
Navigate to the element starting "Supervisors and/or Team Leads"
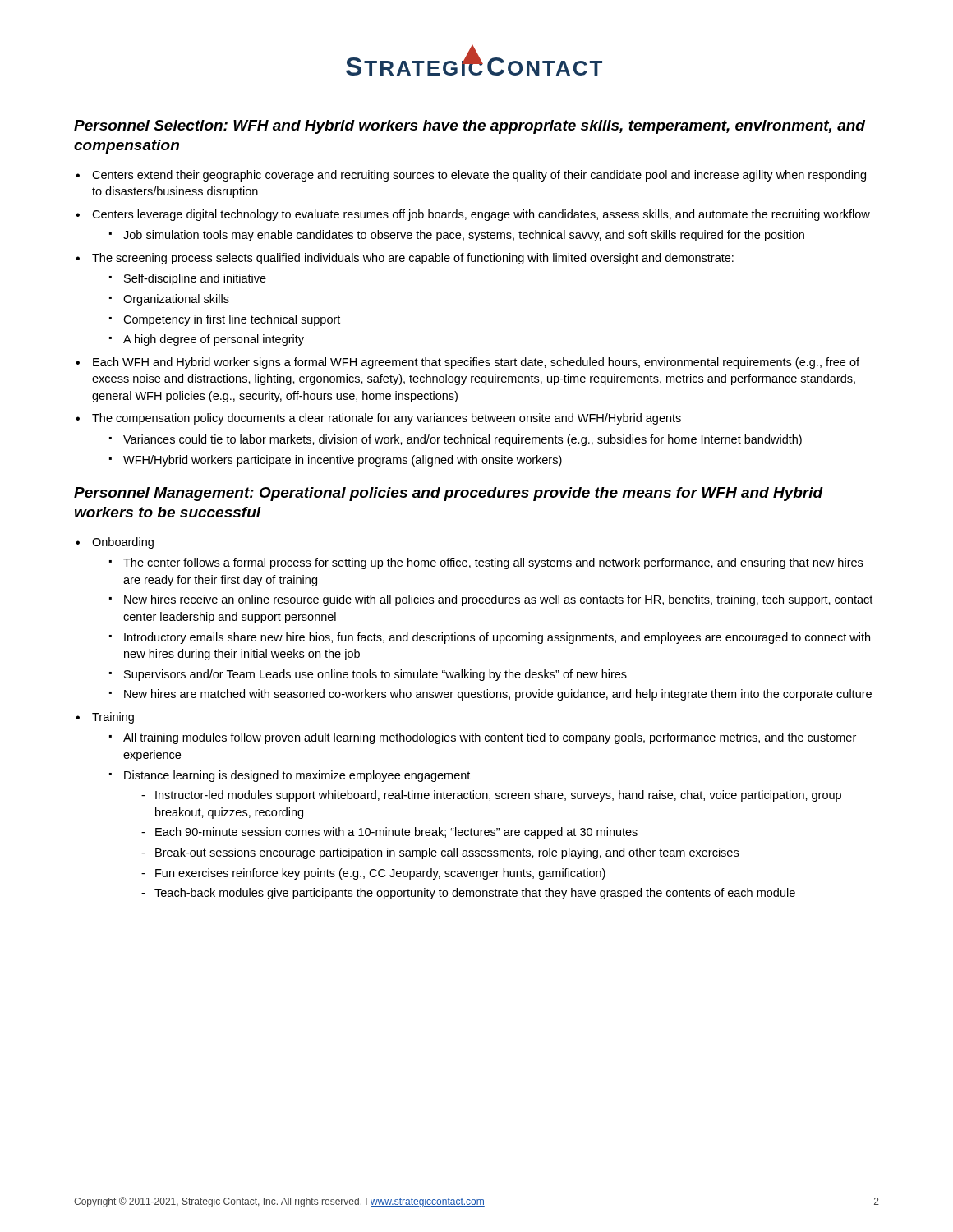375,674
